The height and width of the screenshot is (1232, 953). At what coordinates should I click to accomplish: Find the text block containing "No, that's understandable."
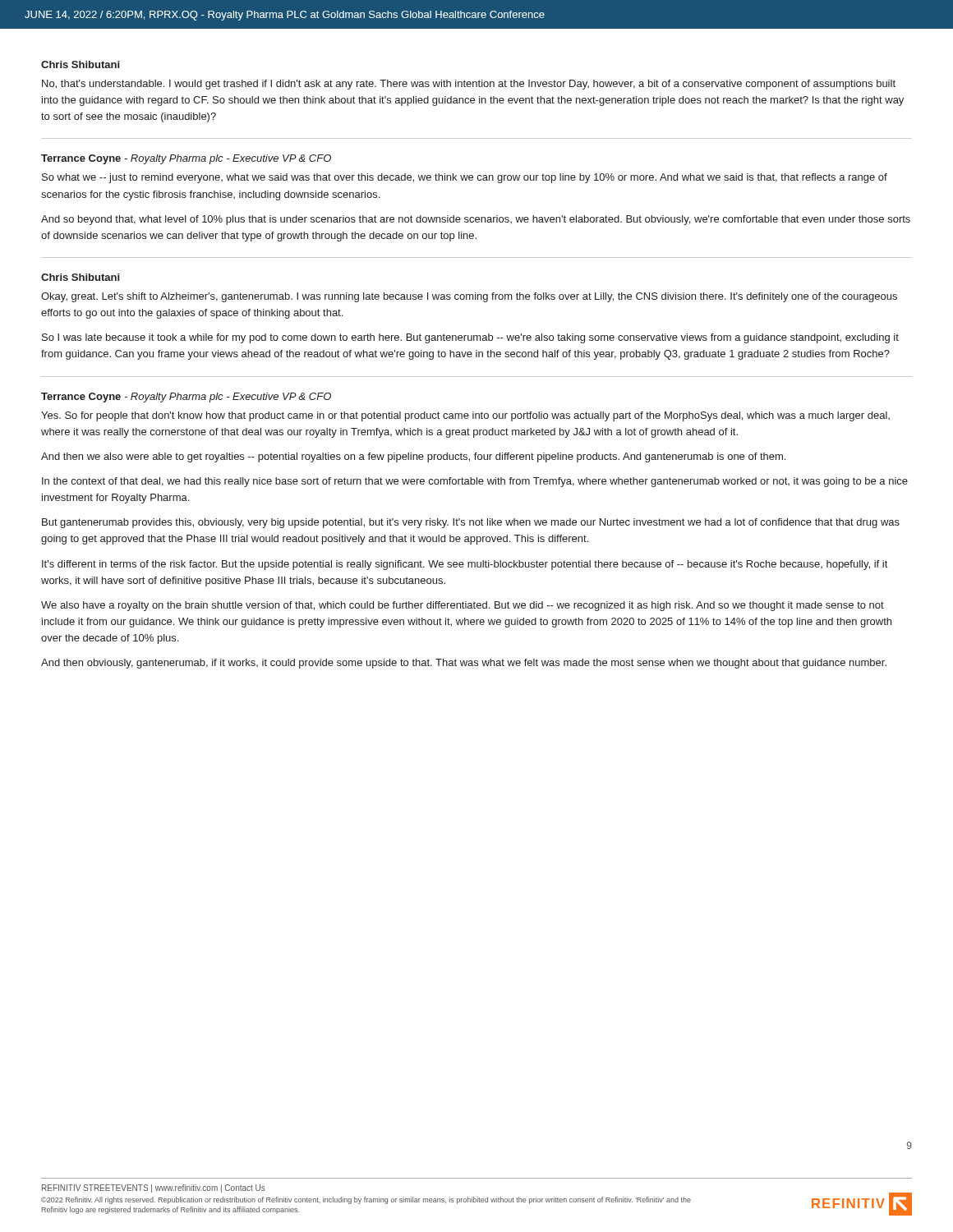(473, 100)
